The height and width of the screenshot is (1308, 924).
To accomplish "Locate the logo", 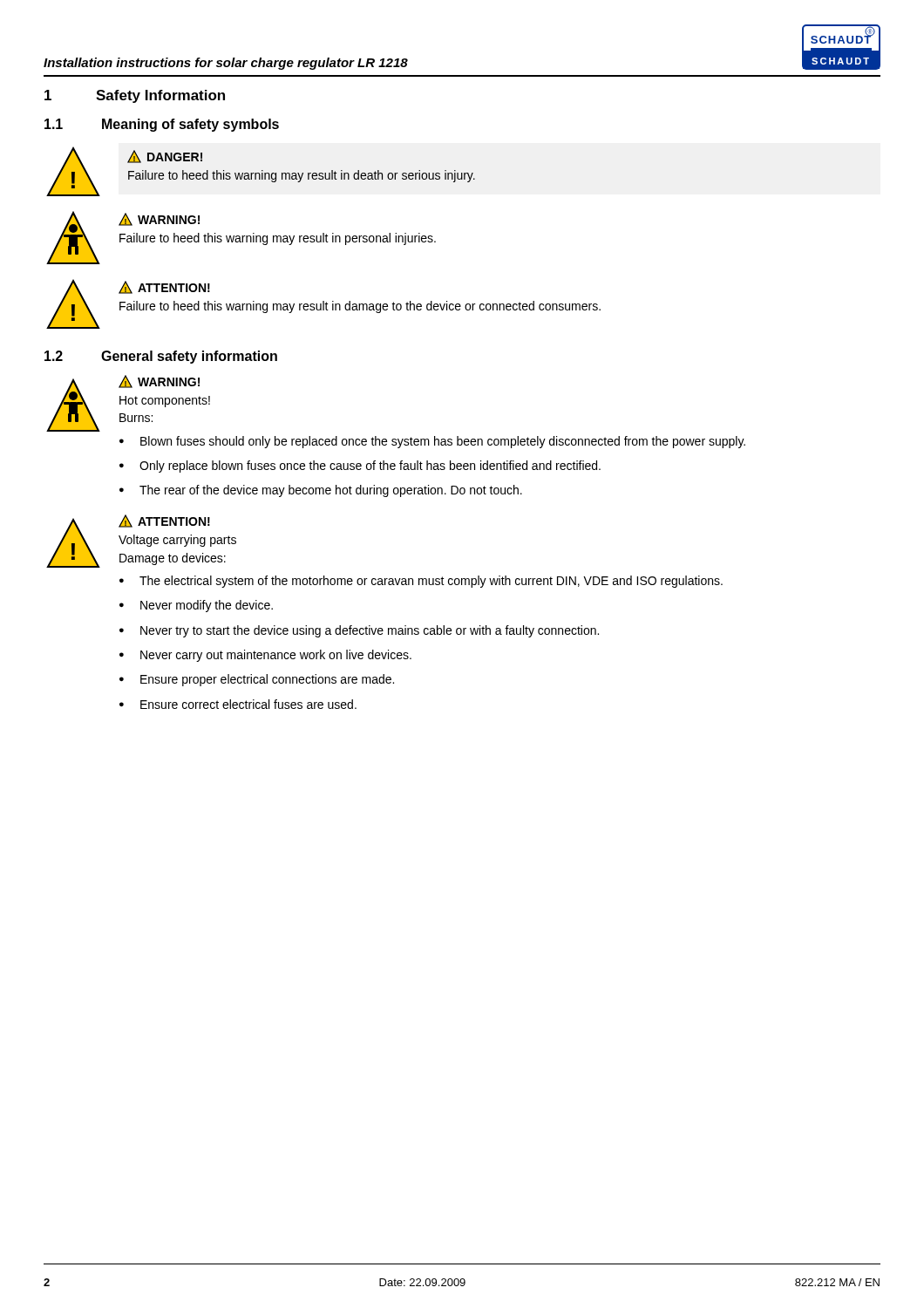I will 841,47.
